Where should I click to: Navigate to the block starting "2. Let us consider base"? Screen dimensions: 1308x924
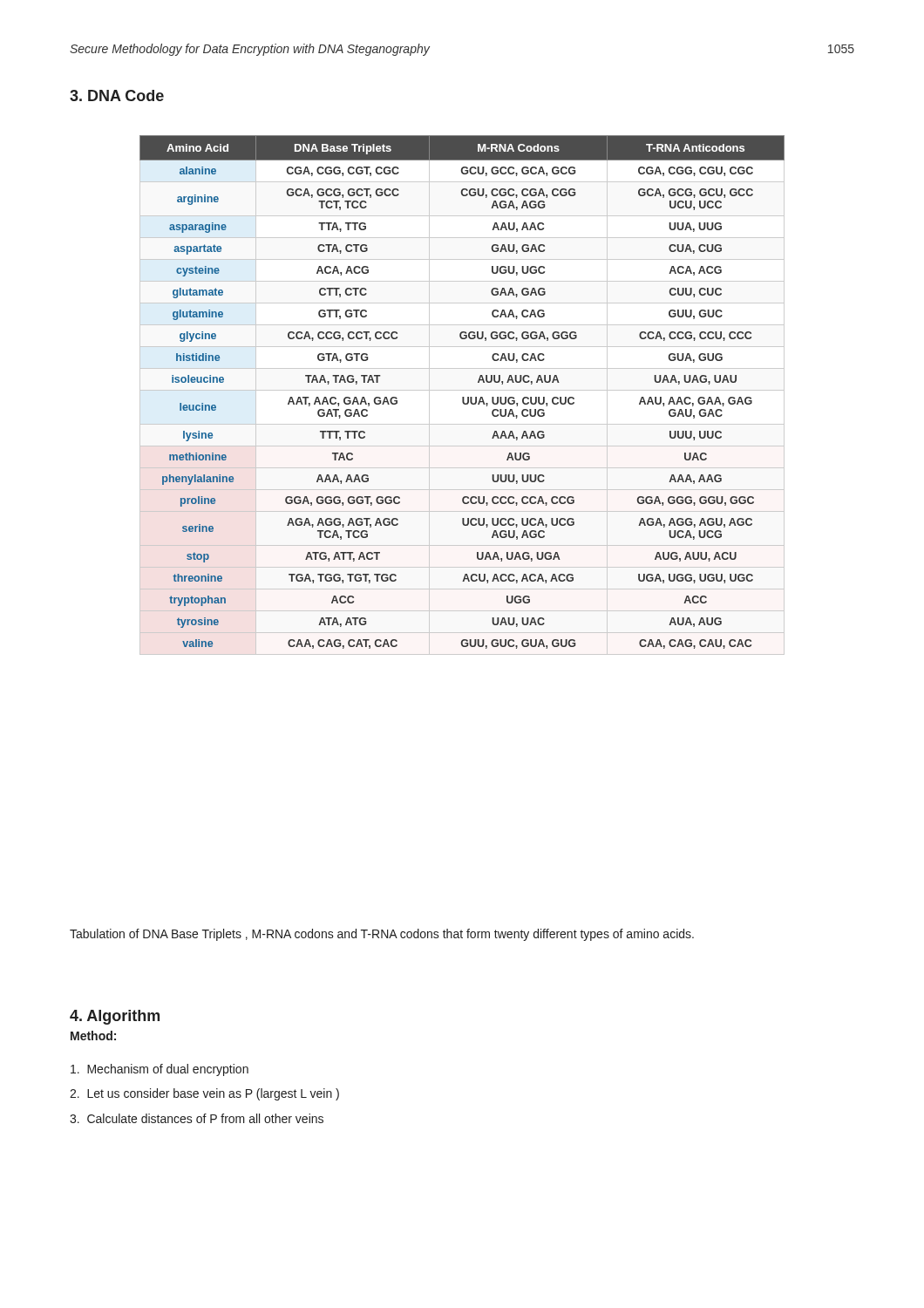205,1094
